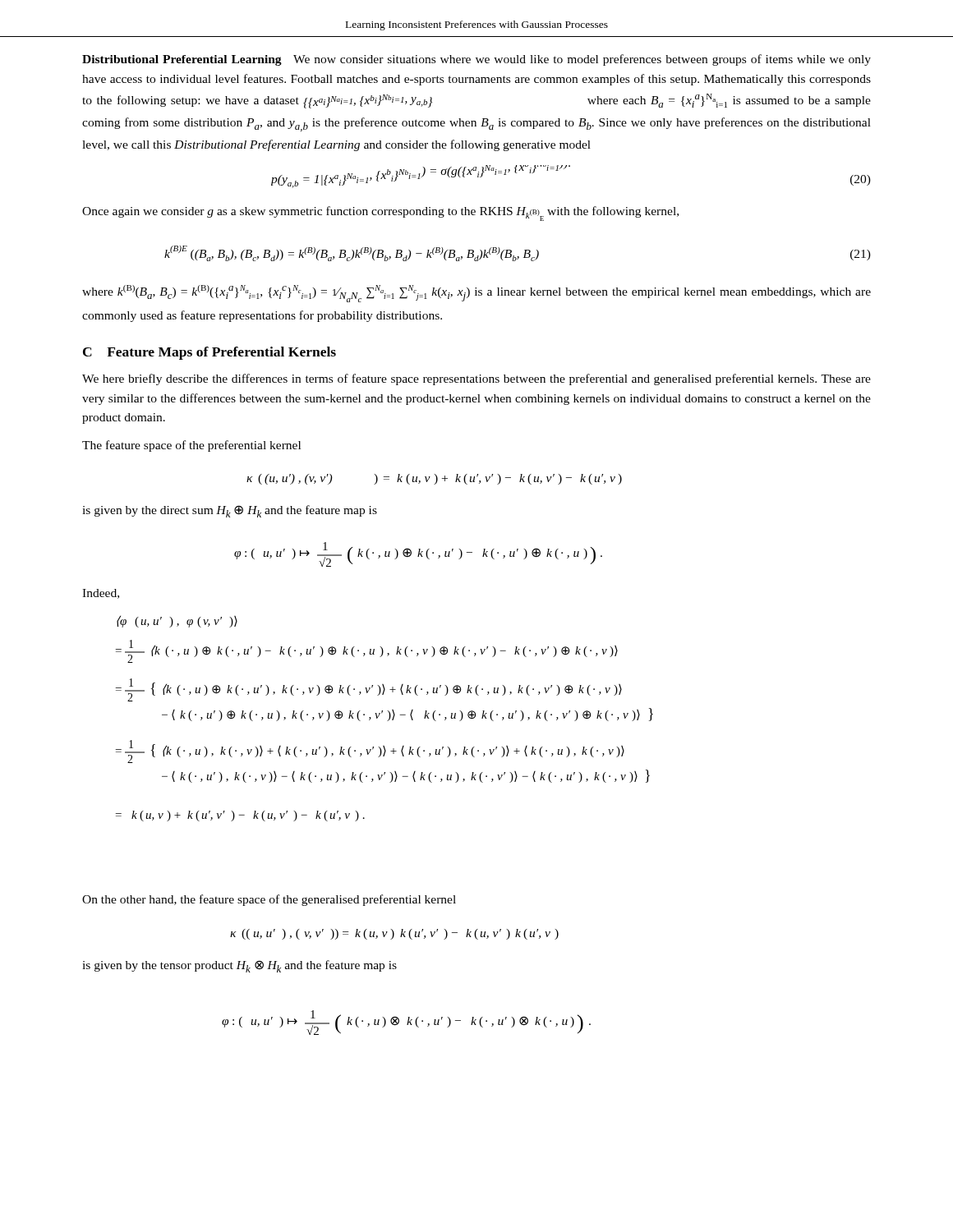Click on the text block starting "κ ( (u, u′)"

point(476,477)
